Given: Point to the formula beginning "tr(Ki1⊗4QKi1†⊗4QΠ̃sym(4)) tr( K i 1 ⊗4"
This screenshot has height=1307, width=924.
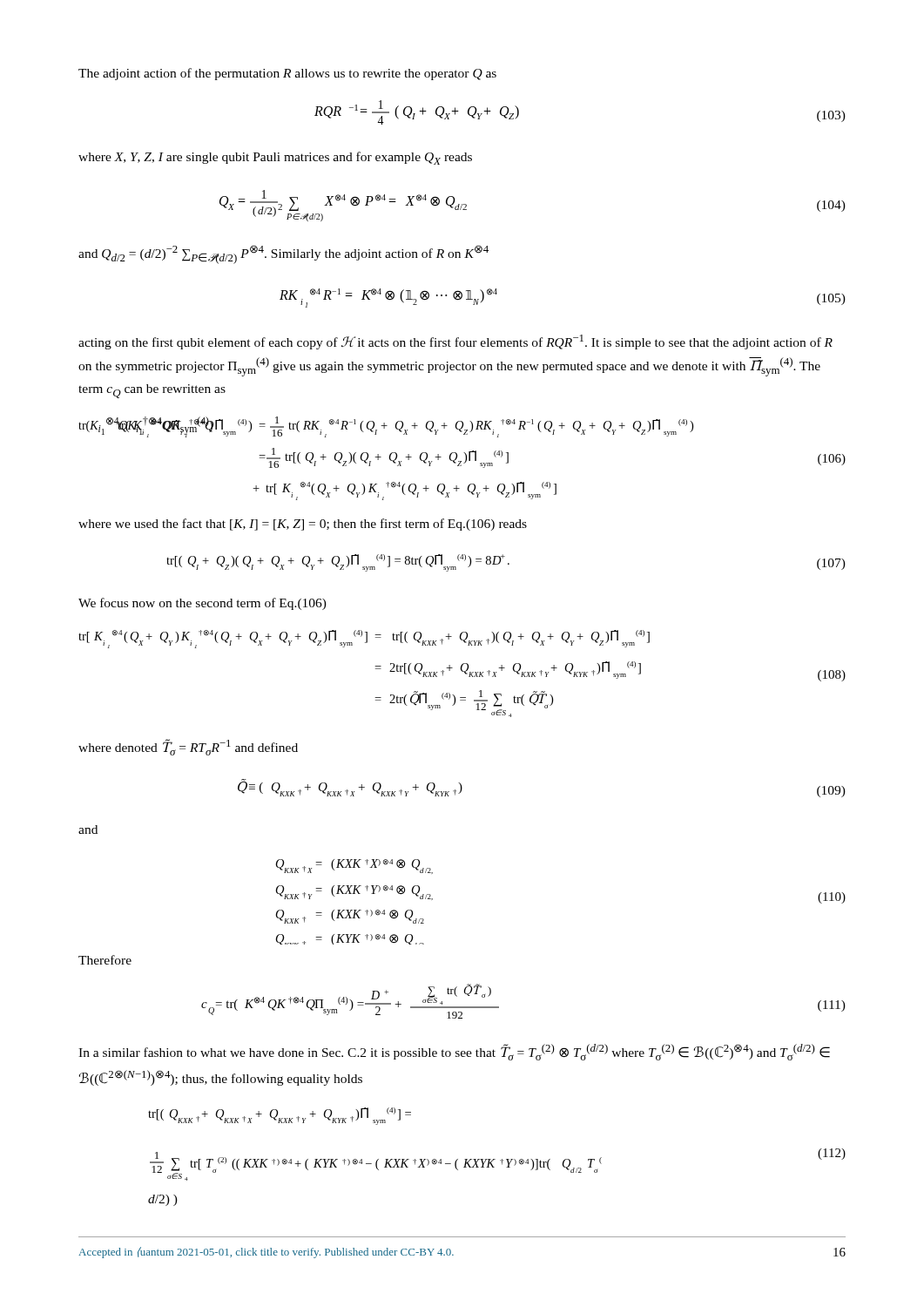Looking at the screenshot, I should point(462,458).
